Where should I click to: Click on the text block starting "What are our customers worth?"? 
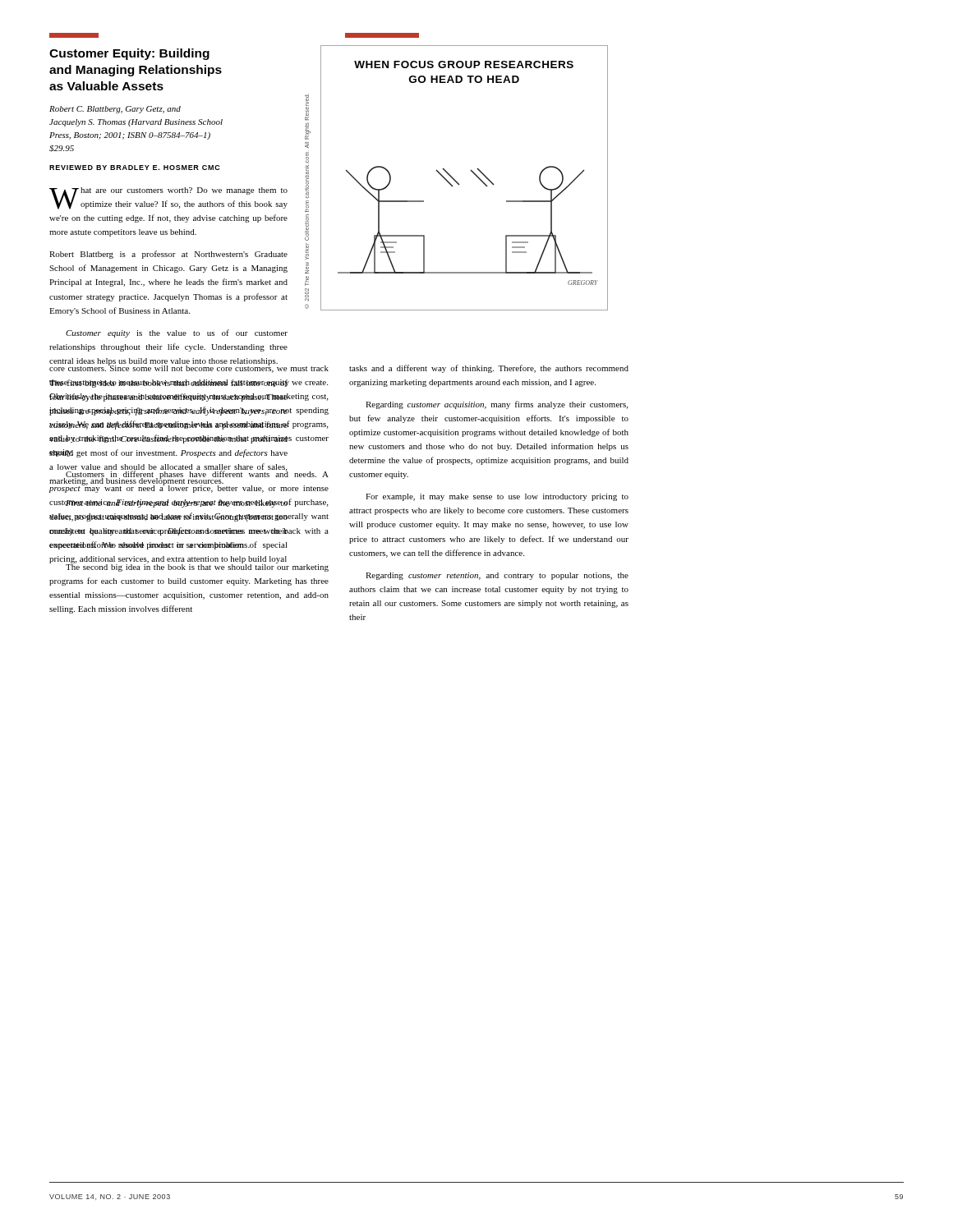pyautogui.click(x=168, y=211)
